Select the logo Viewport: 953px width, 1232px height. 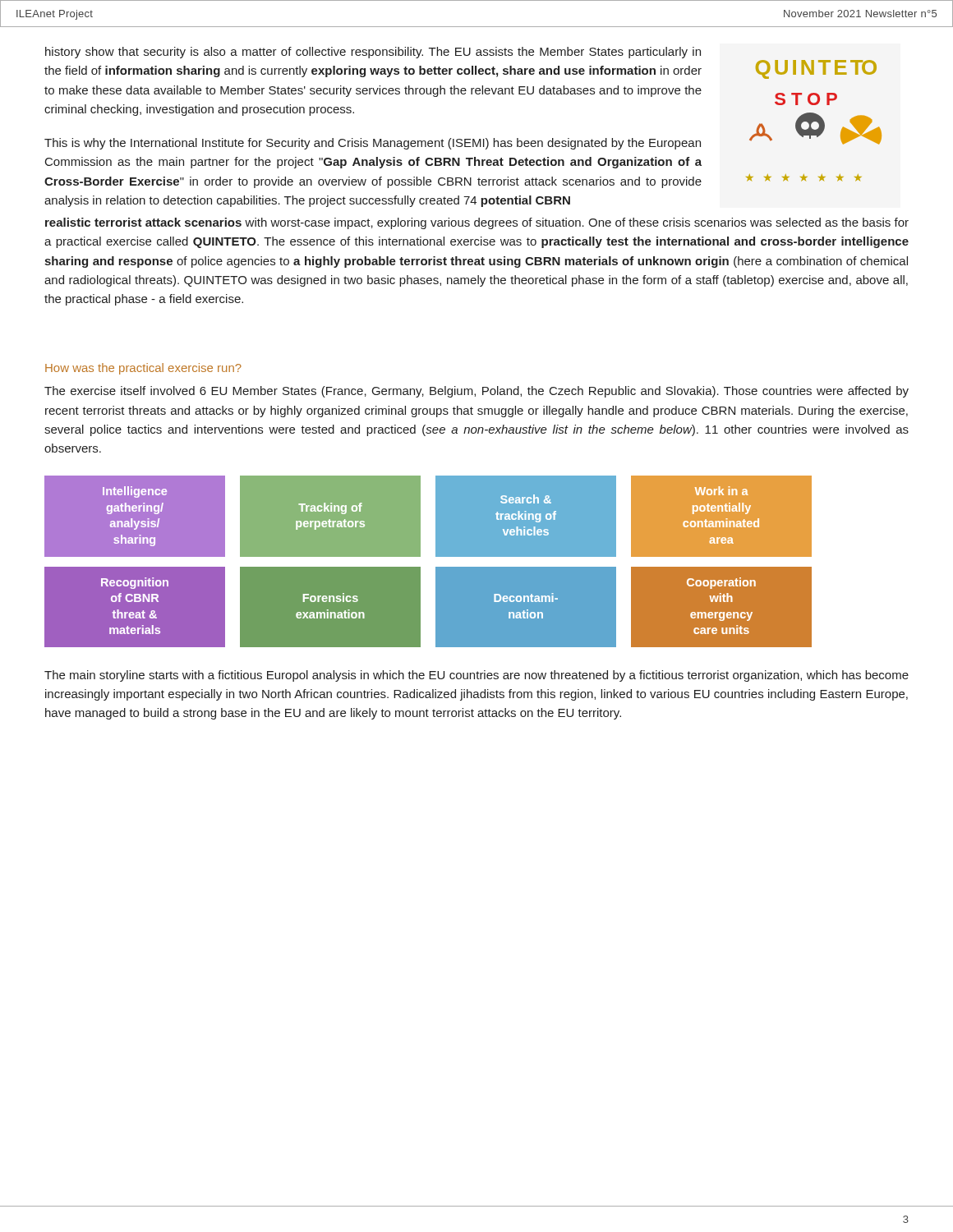(814, 126)
